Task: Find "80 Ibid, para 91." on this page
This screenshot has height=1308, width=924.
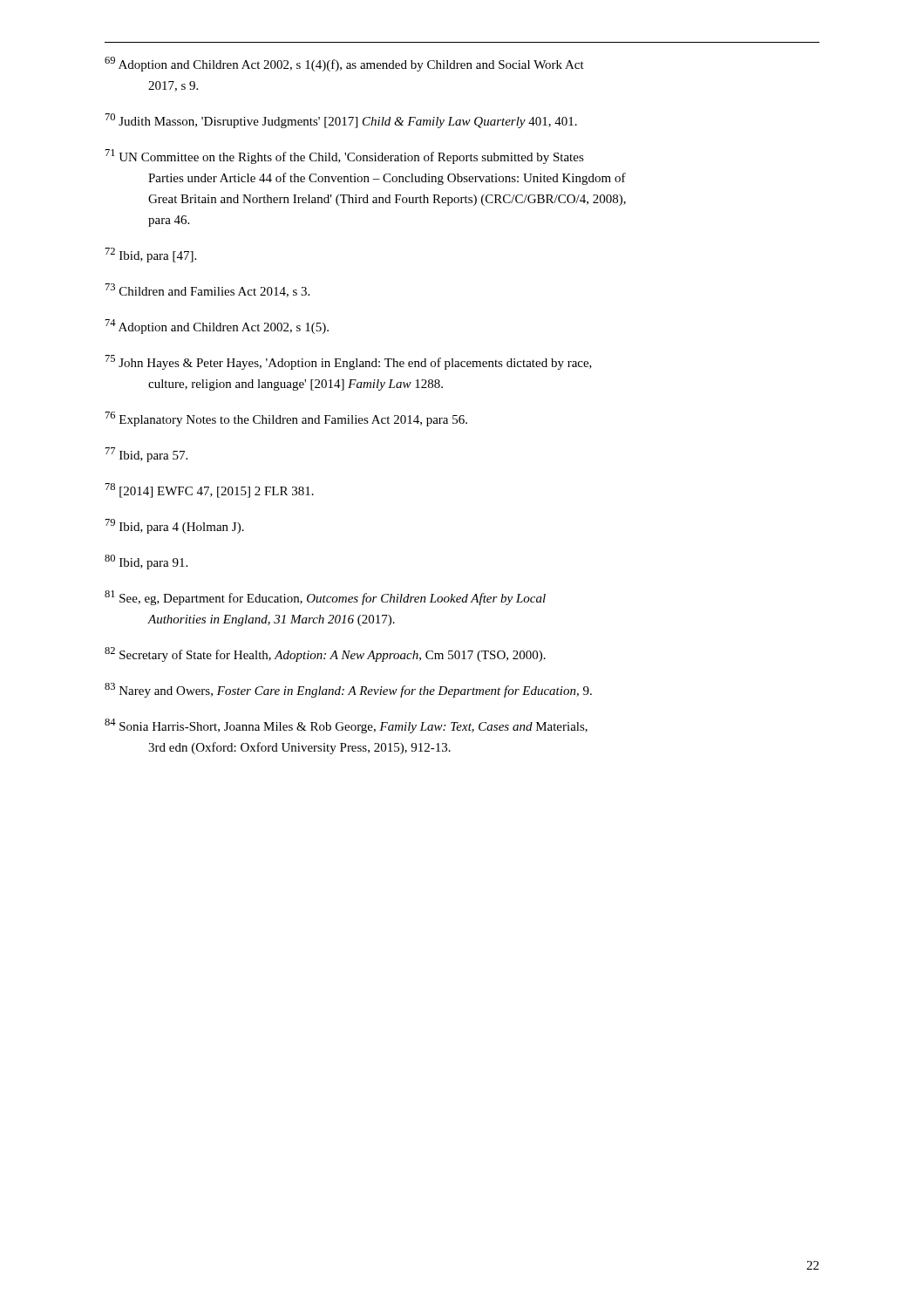Action: pos(146,562)
